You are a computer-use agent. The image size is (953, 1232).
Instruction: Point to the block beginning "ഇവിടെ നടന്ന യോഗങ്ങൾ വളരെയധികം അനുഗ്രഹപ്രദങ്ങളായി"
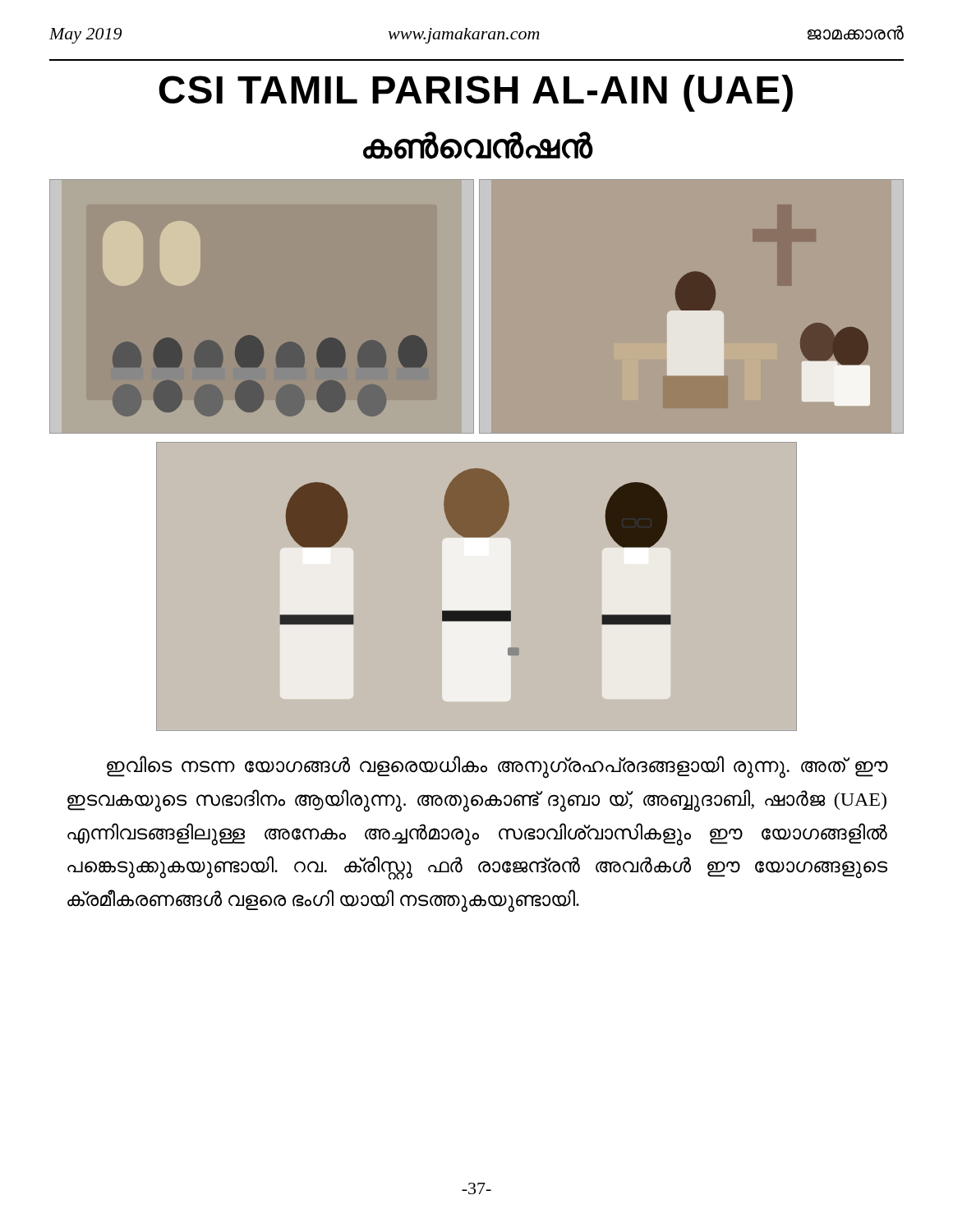pos(476,830)
